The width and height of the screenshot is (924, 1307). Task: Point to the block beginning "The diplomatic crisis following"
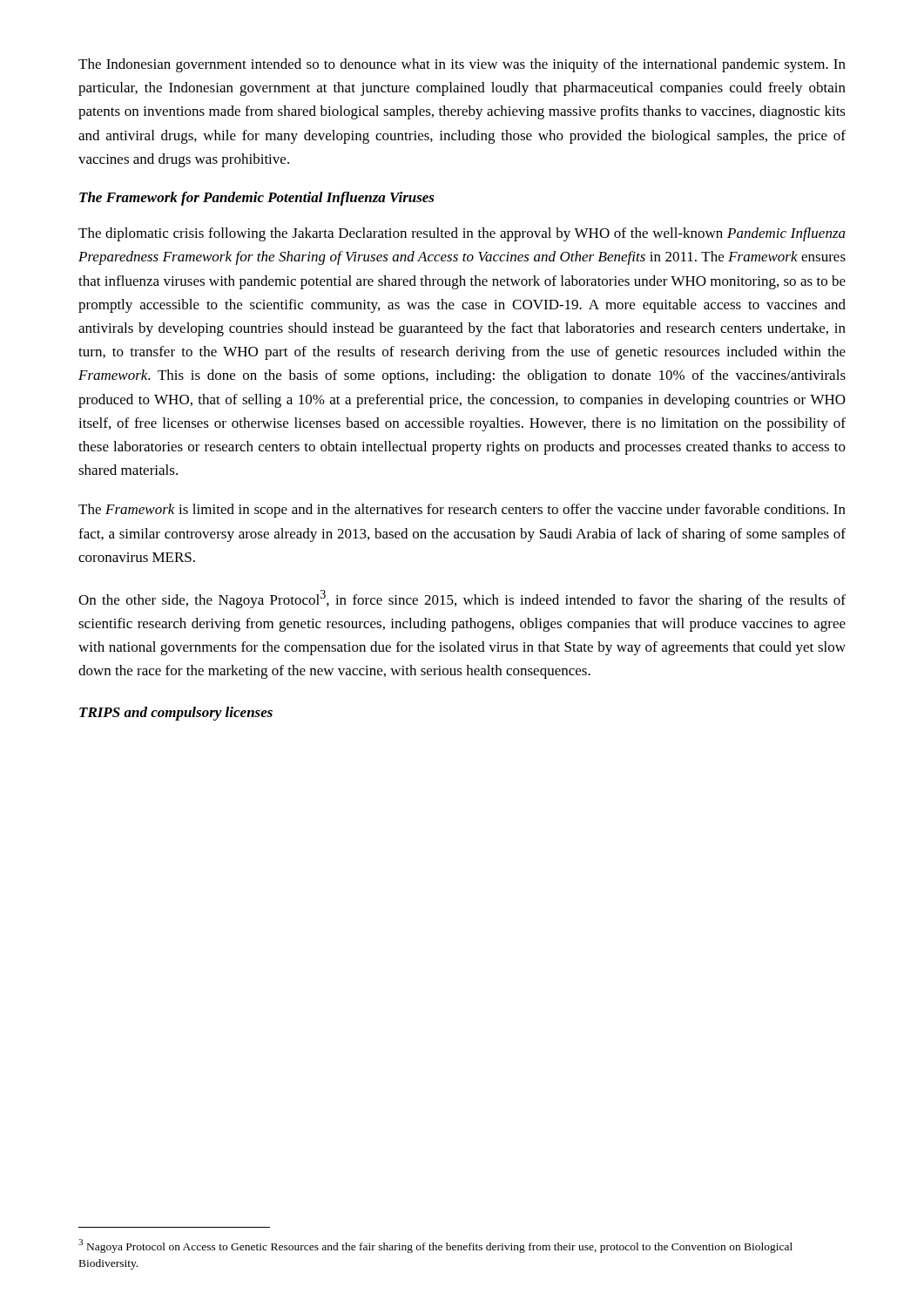click(x=462, y=352)
